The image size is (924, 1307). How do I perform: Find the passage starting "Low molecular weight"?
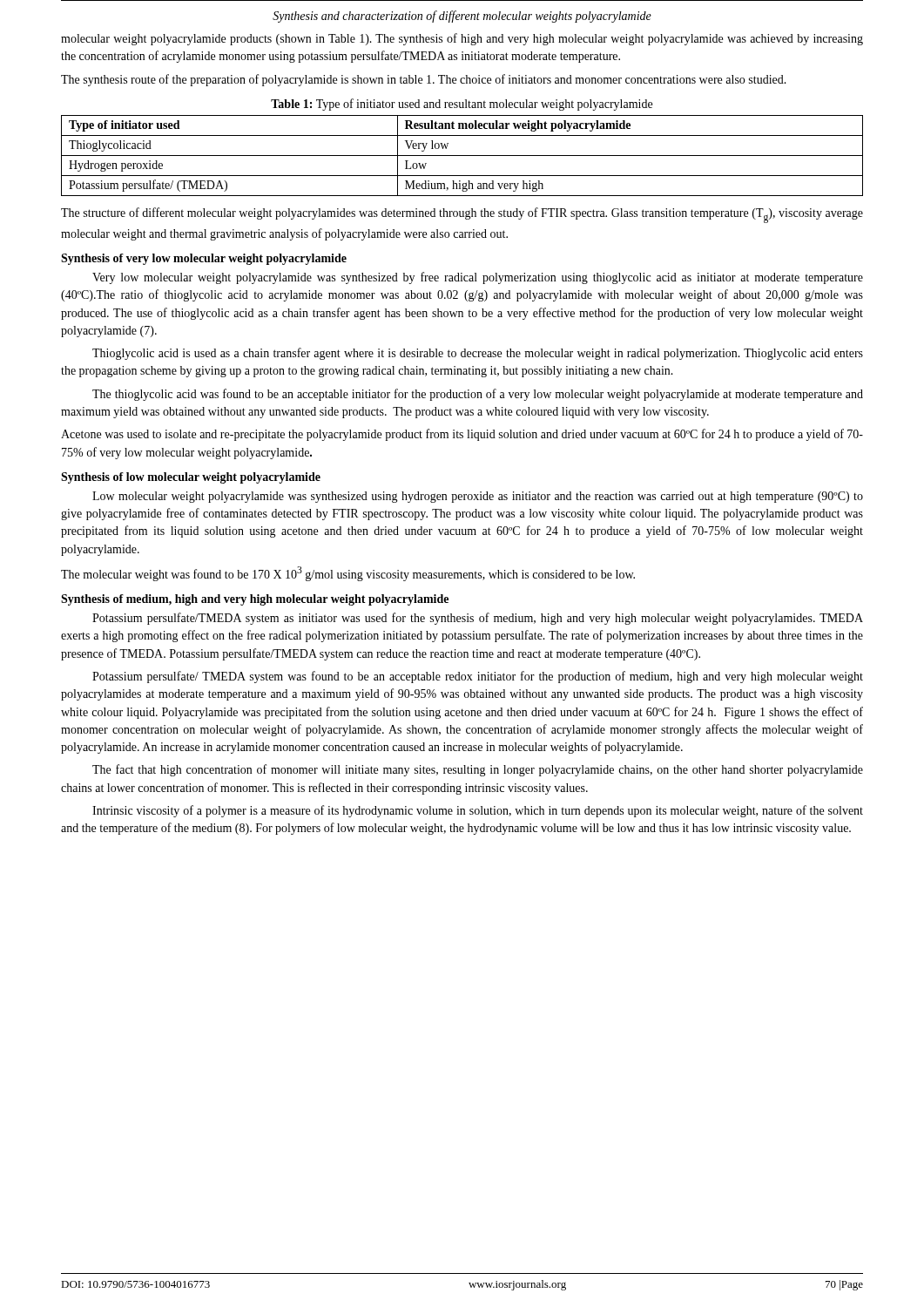pyautogui.click(x=462, y=523)
